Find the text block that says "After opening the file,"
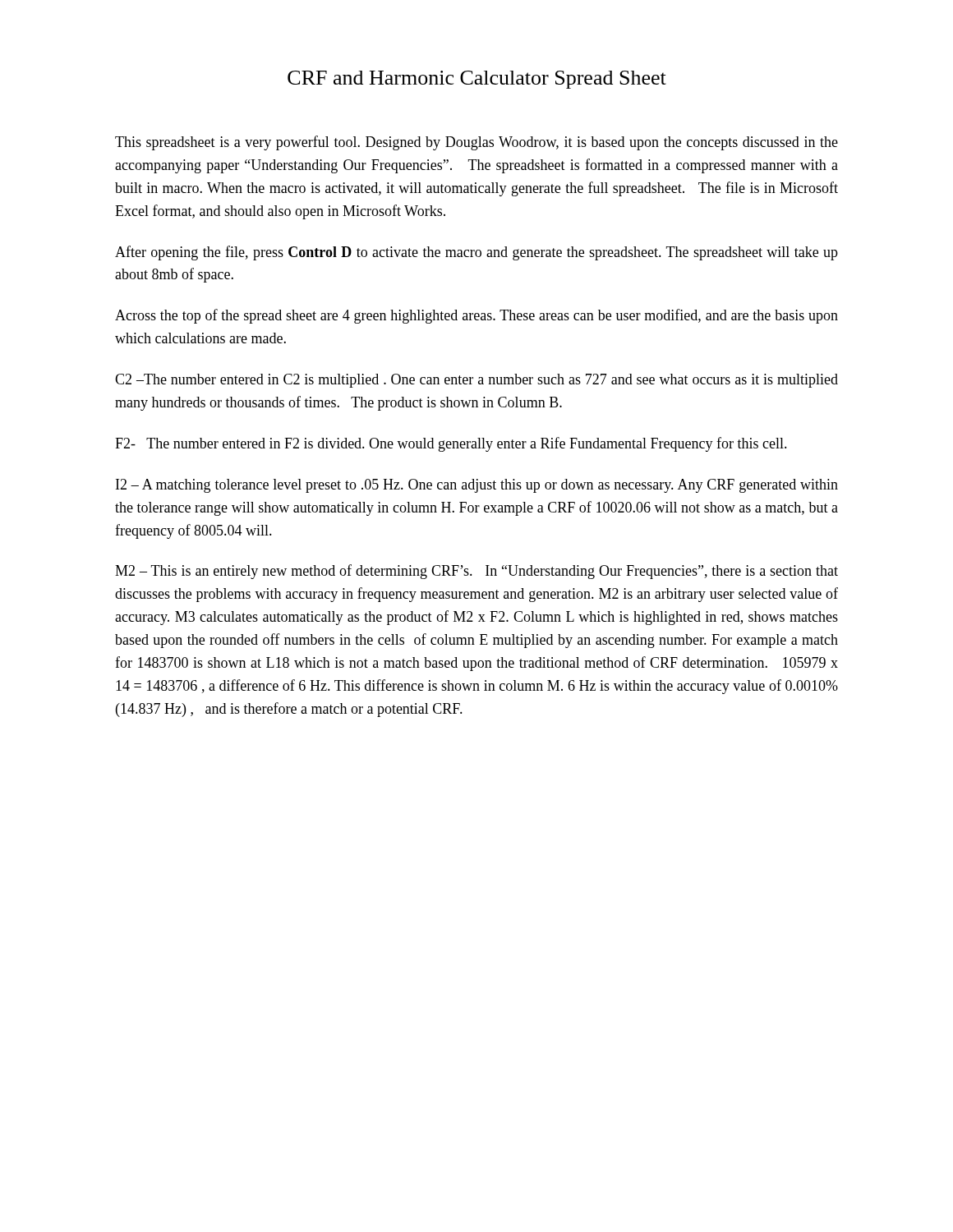This screenshot has height=1232, width=953. point(476,263)
